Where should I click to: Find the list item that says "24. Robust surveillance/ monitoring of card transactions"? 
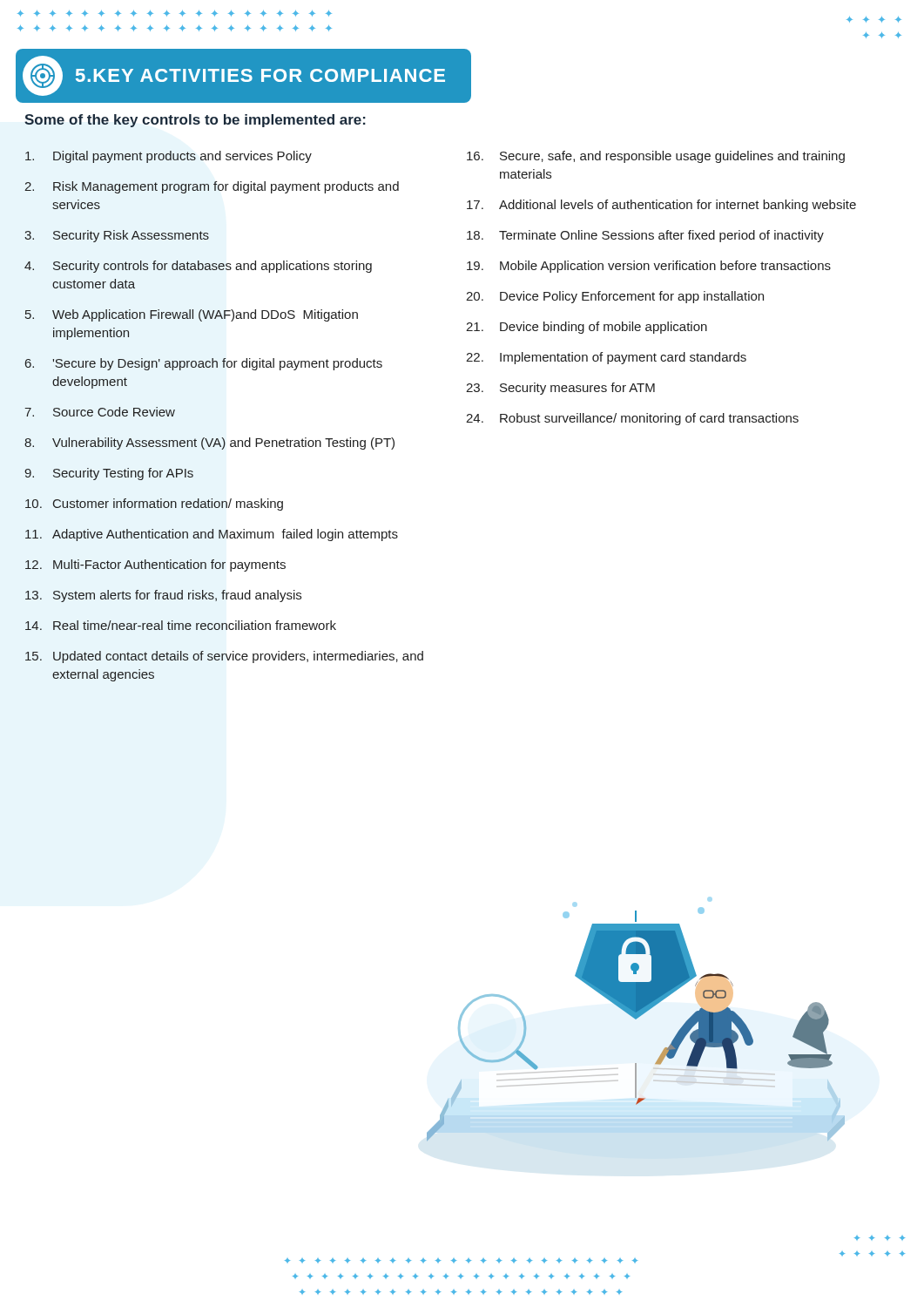tap(632, 418)
